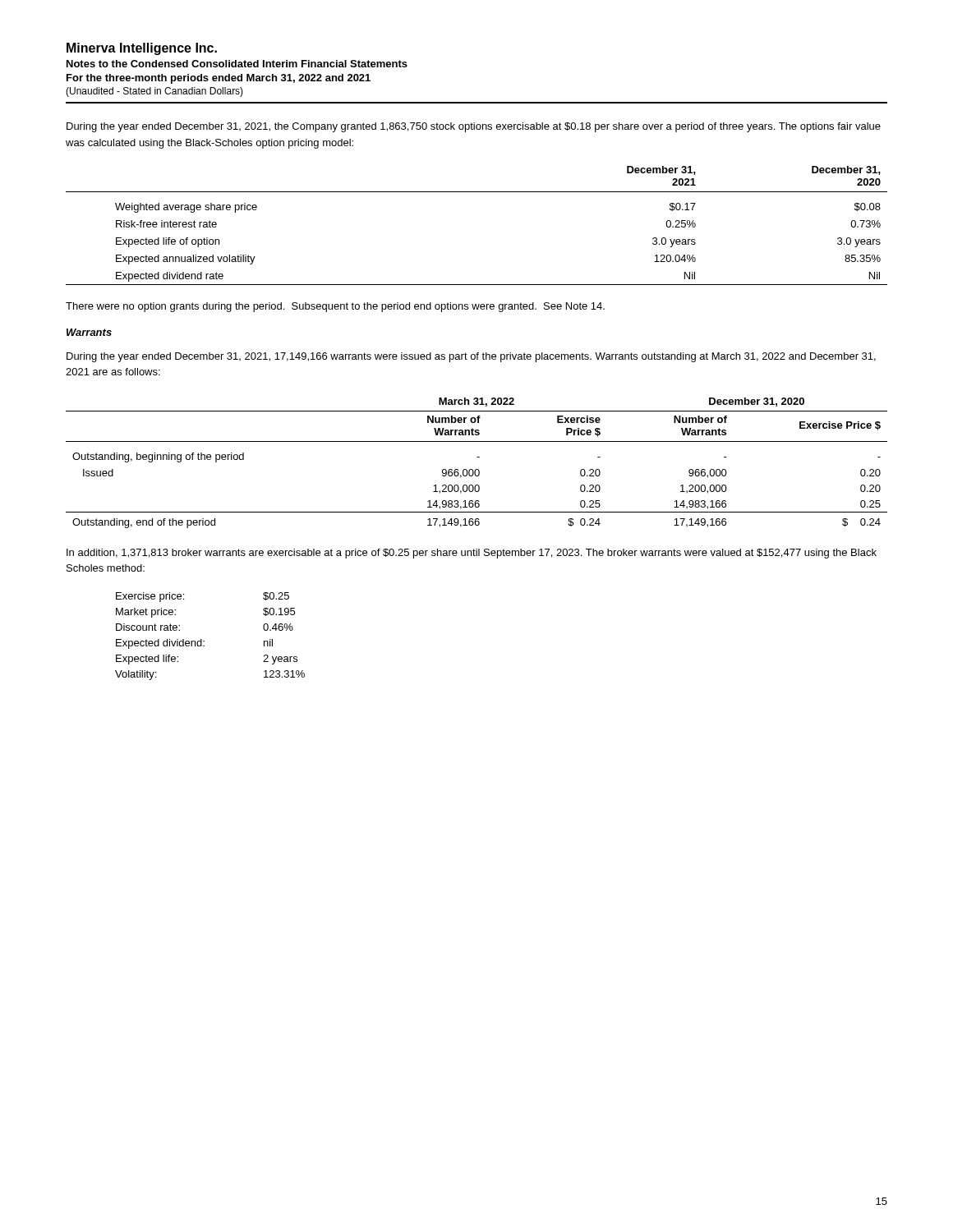This screenshot has width=953, height=1232.
Task: Locate the table with the text "Weighted average share price"
Action: point(476,223)
